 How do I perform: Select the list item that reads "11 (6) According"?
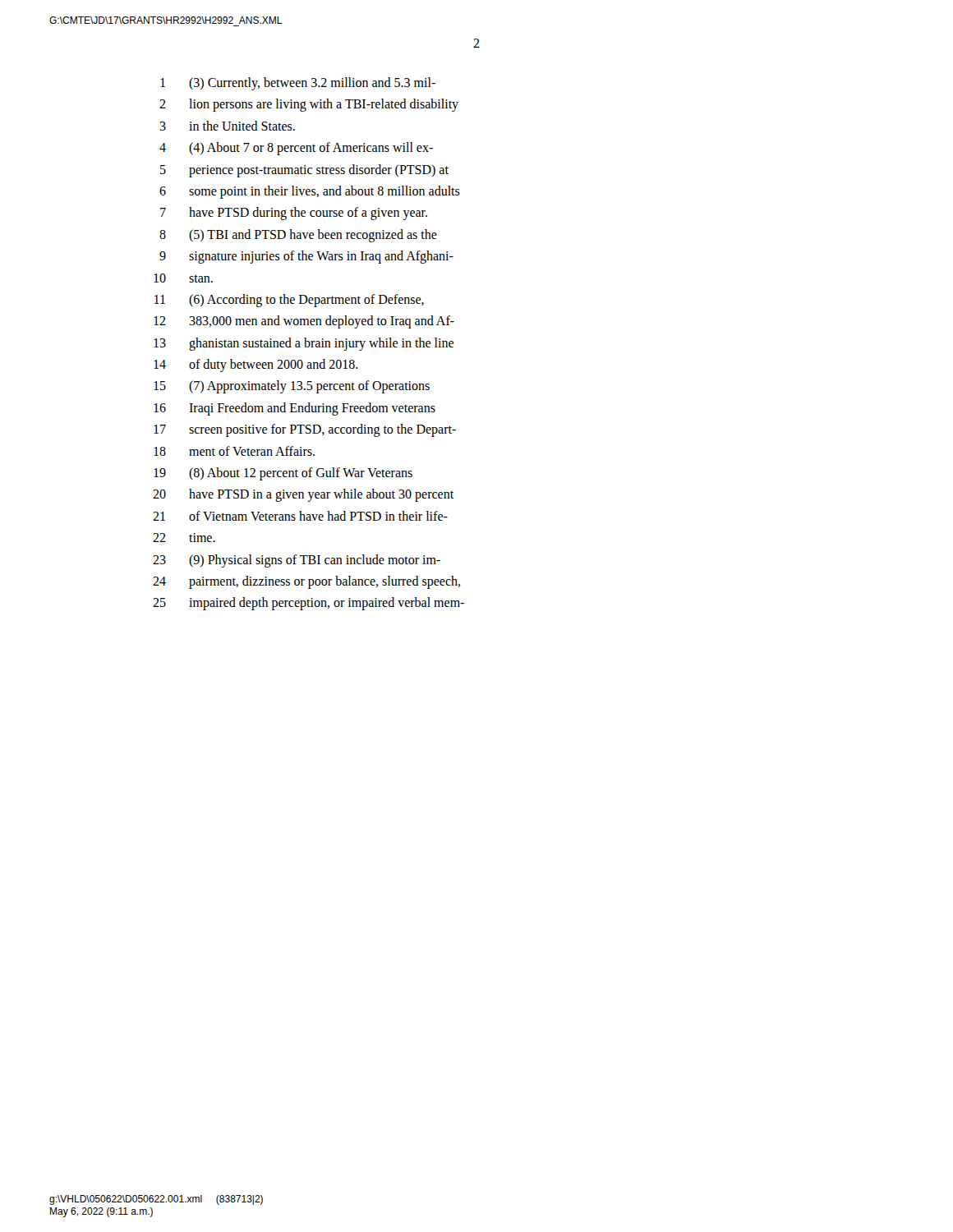(289, 301)
